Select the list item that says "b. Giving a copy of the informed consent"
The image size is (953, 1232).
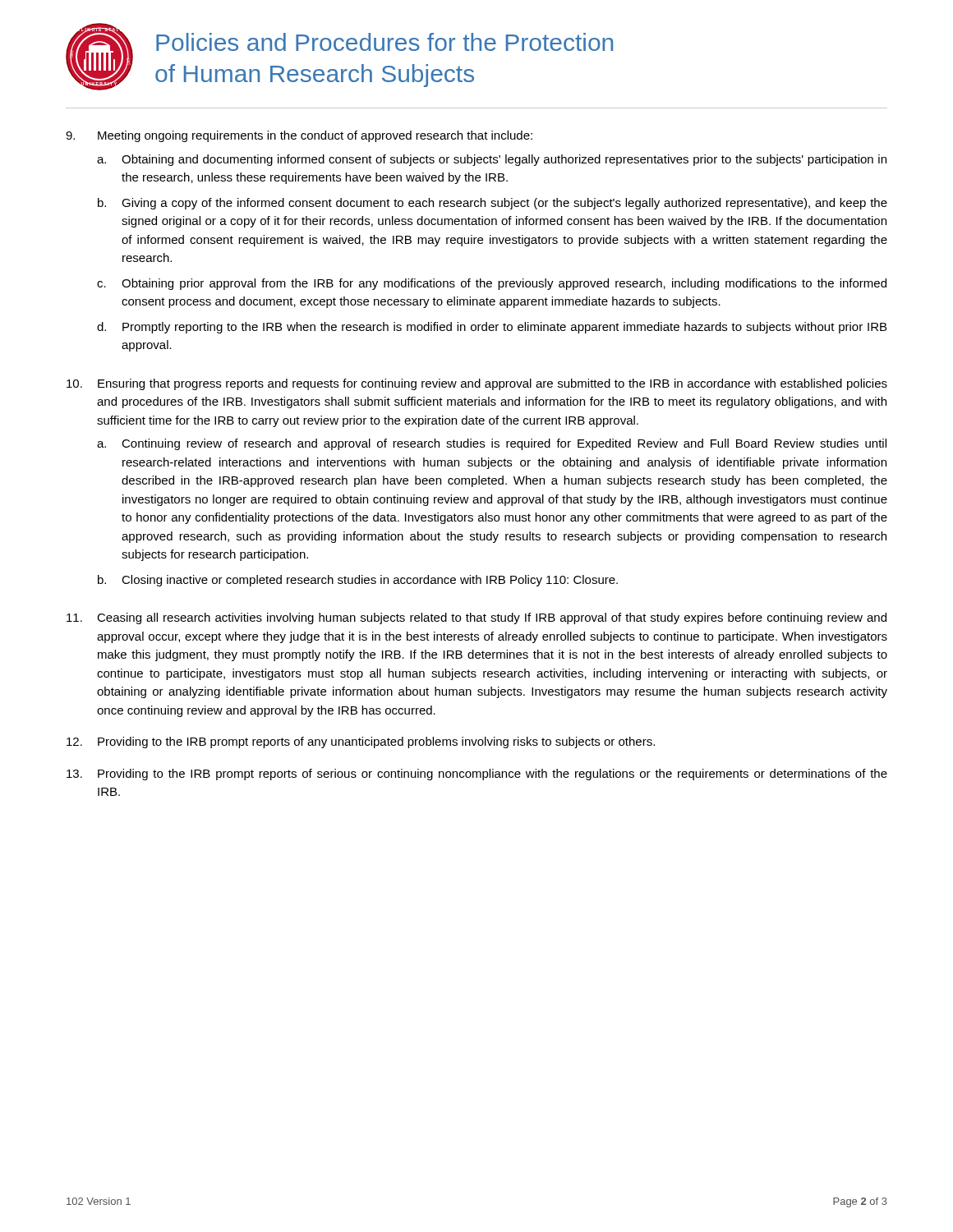point(492,230)
